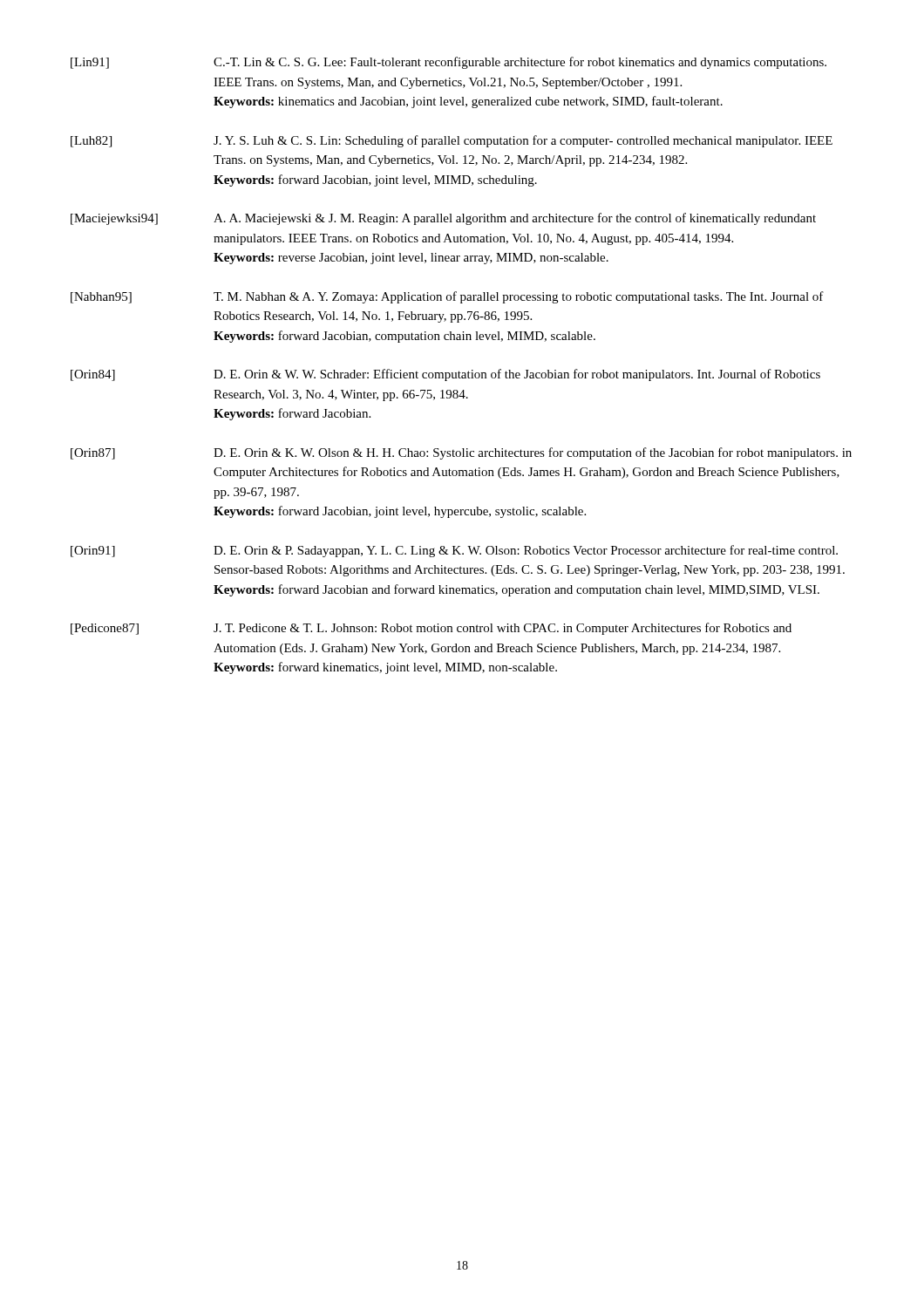Image resolution: width=924 pixels, height=1308 pixels.
Task: Click on the list item containing "[Pedicone87] J. T. Pedicone"
Action: [462, 648]
